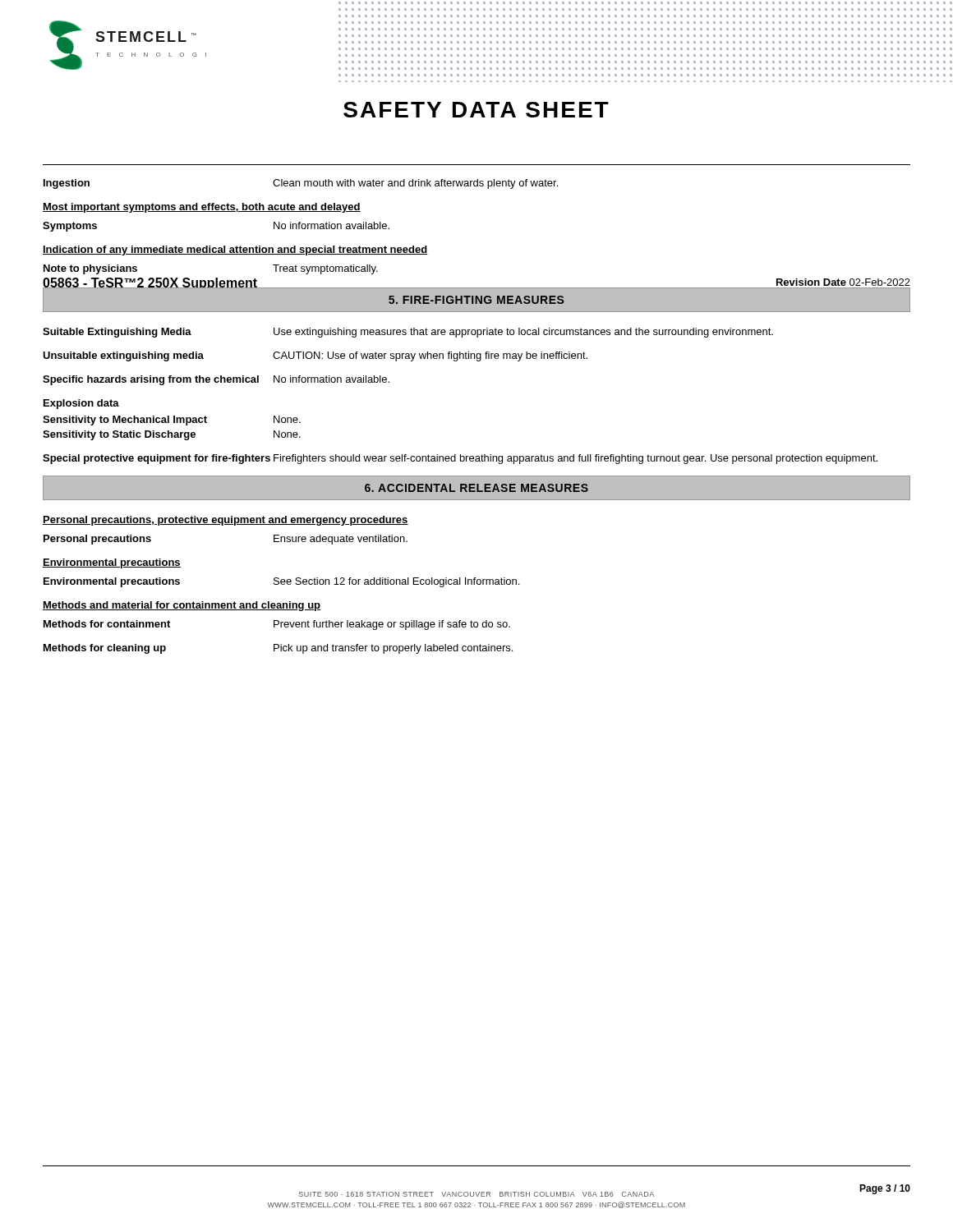Click on the section header that says "5. FIRE-FIGHTING MEASURES"

pos(476,300)
